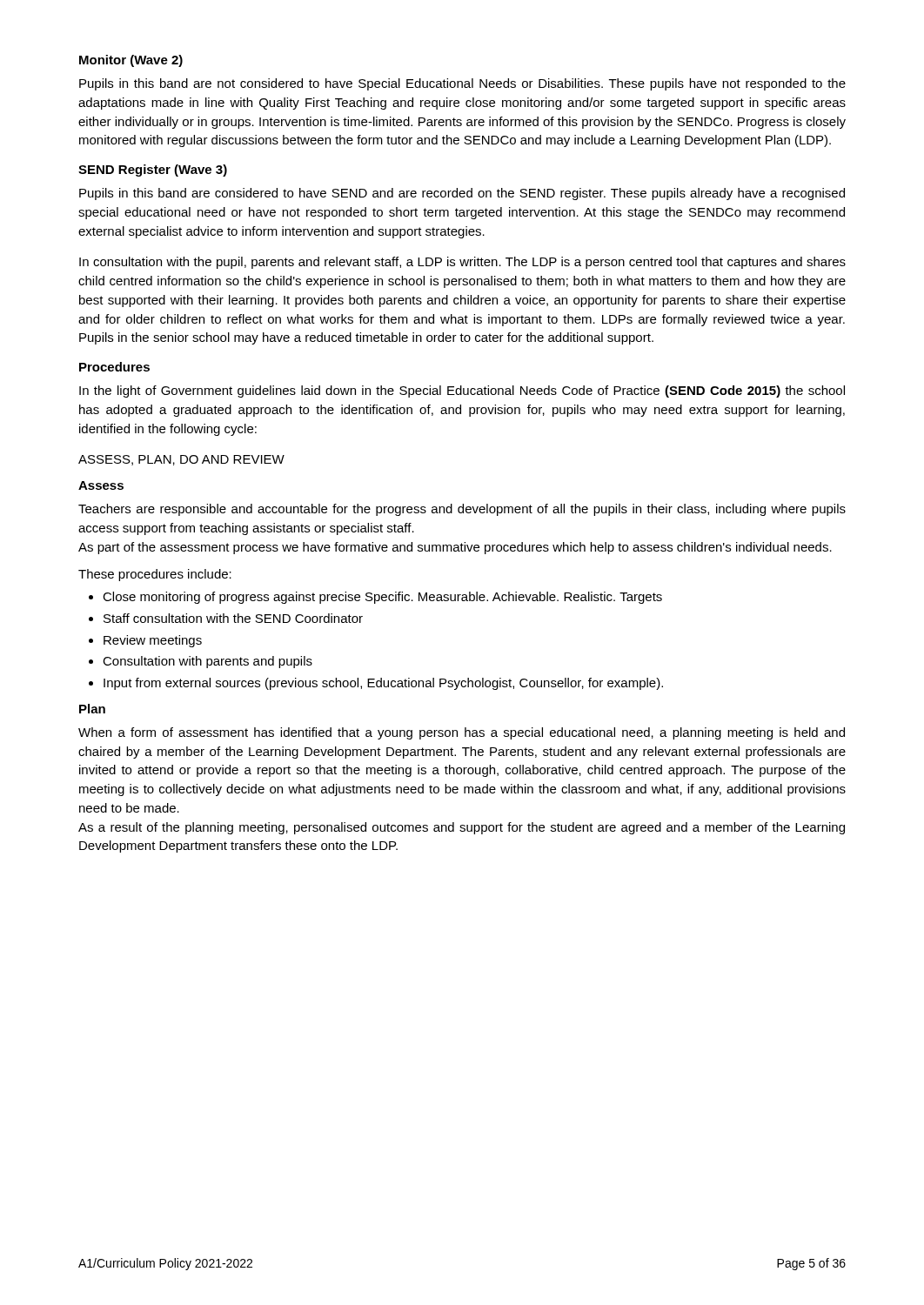Find the passage starting "SEND Register (Wave"
924x1305 pixels.
(x=153, y=169)
